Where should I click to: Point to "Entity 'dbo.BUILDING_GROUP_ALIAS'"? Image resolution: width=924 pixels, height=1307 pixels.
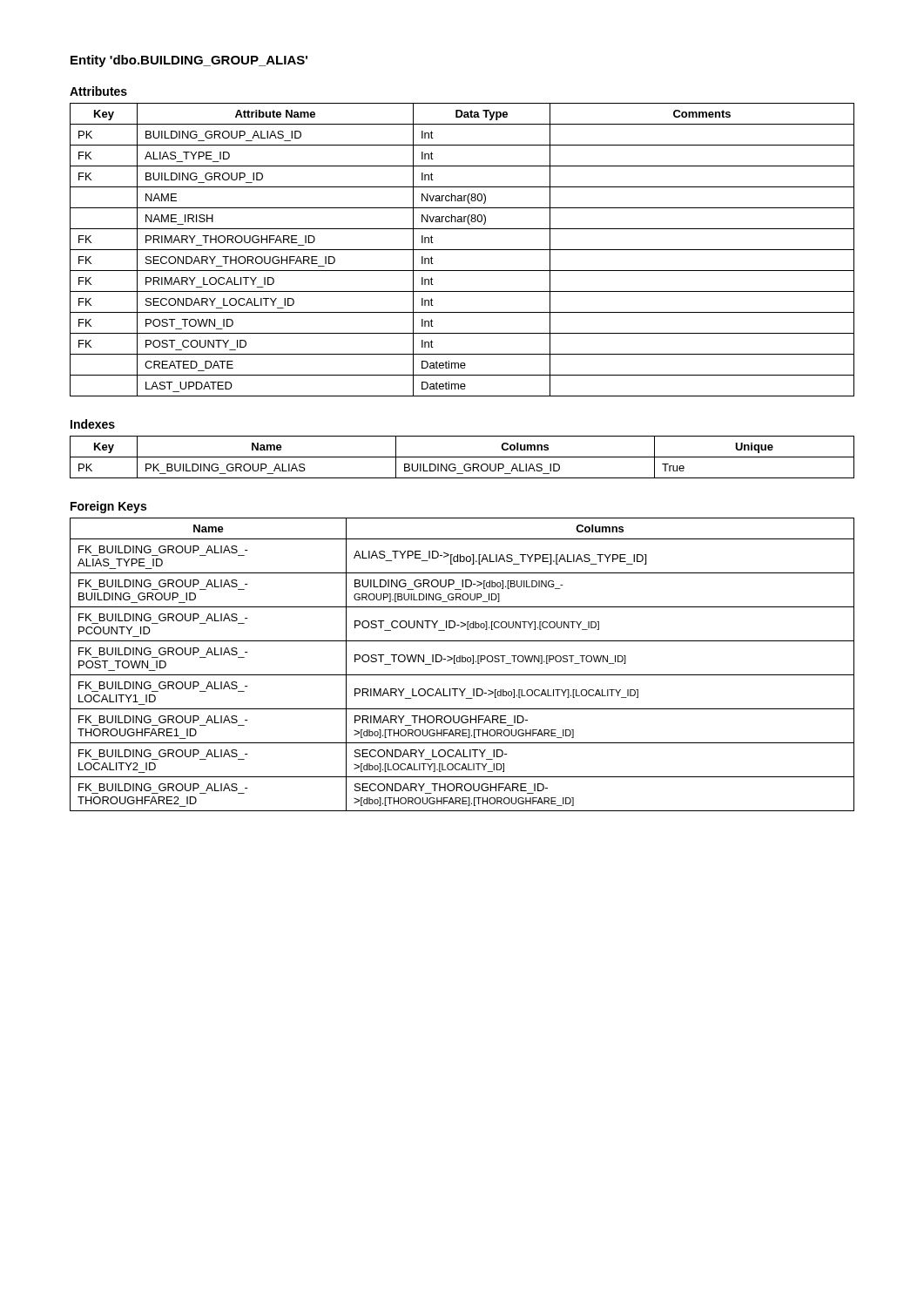189,60
